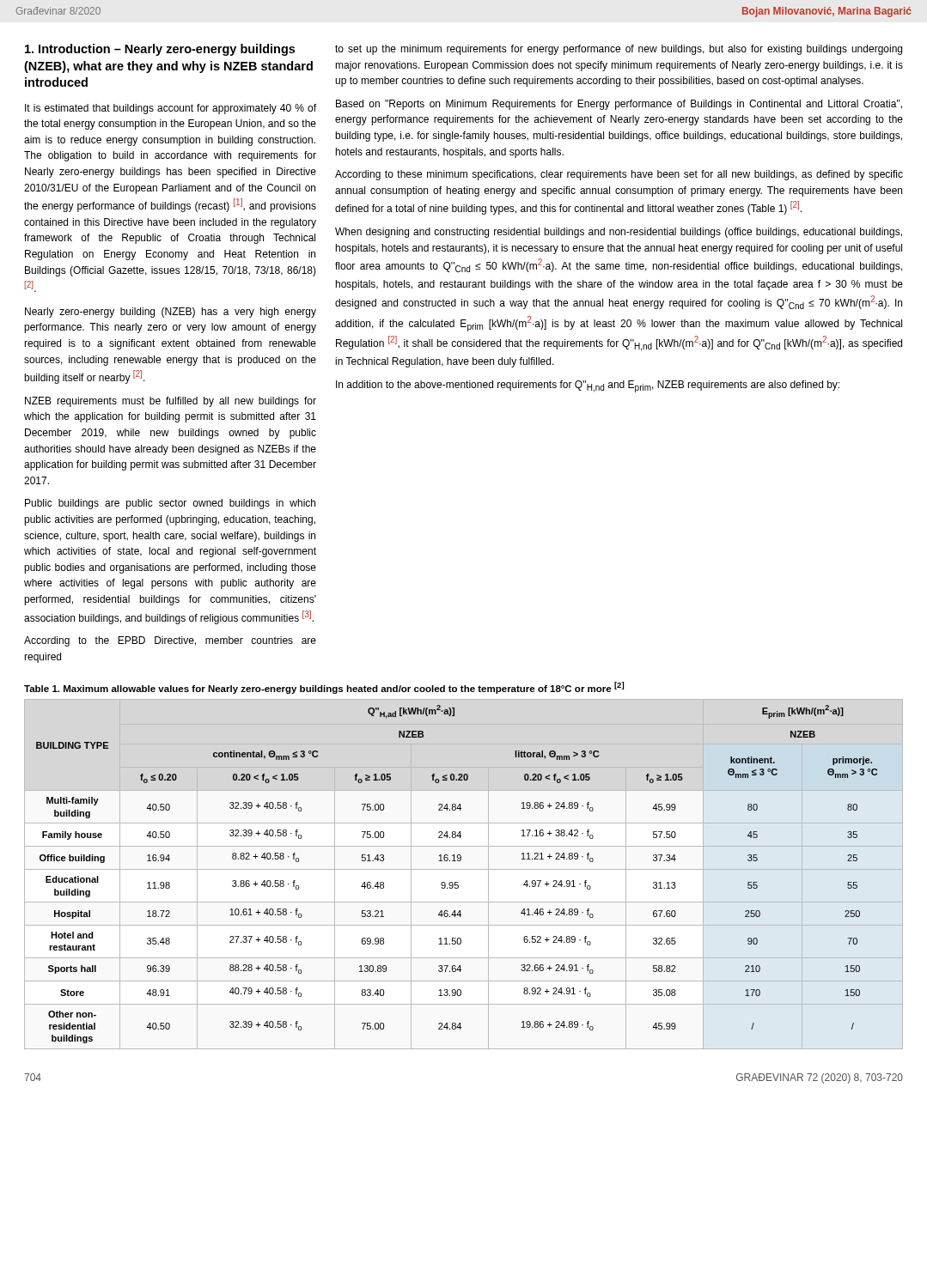Locate the region starting "According to these minimum specifications, clear requirements have"
This screenshot has height=1288, width=927.
coord(619,192)
